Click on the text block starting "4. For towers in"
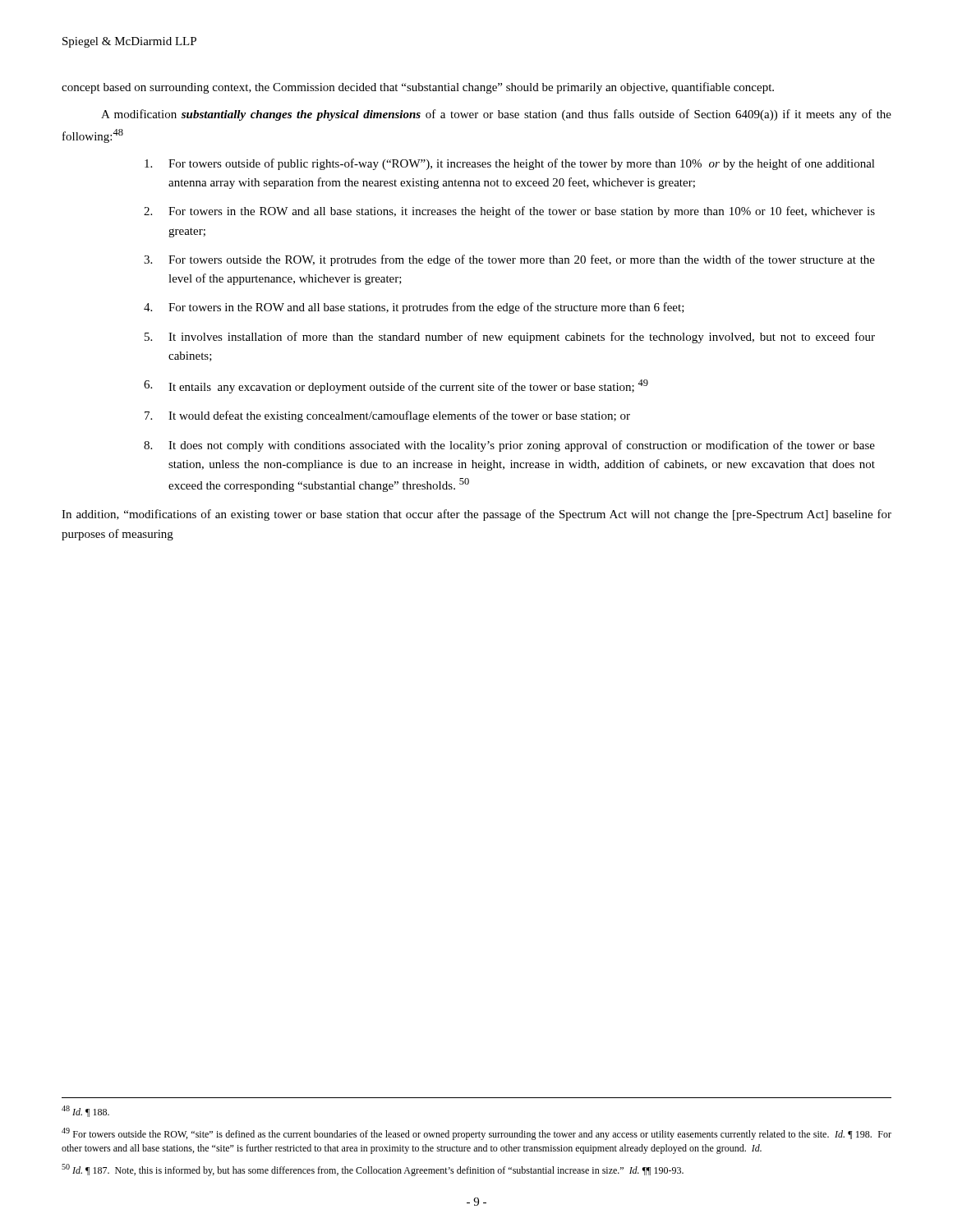The height and width of the screenshot is (1232, 953). pos(509,308)
